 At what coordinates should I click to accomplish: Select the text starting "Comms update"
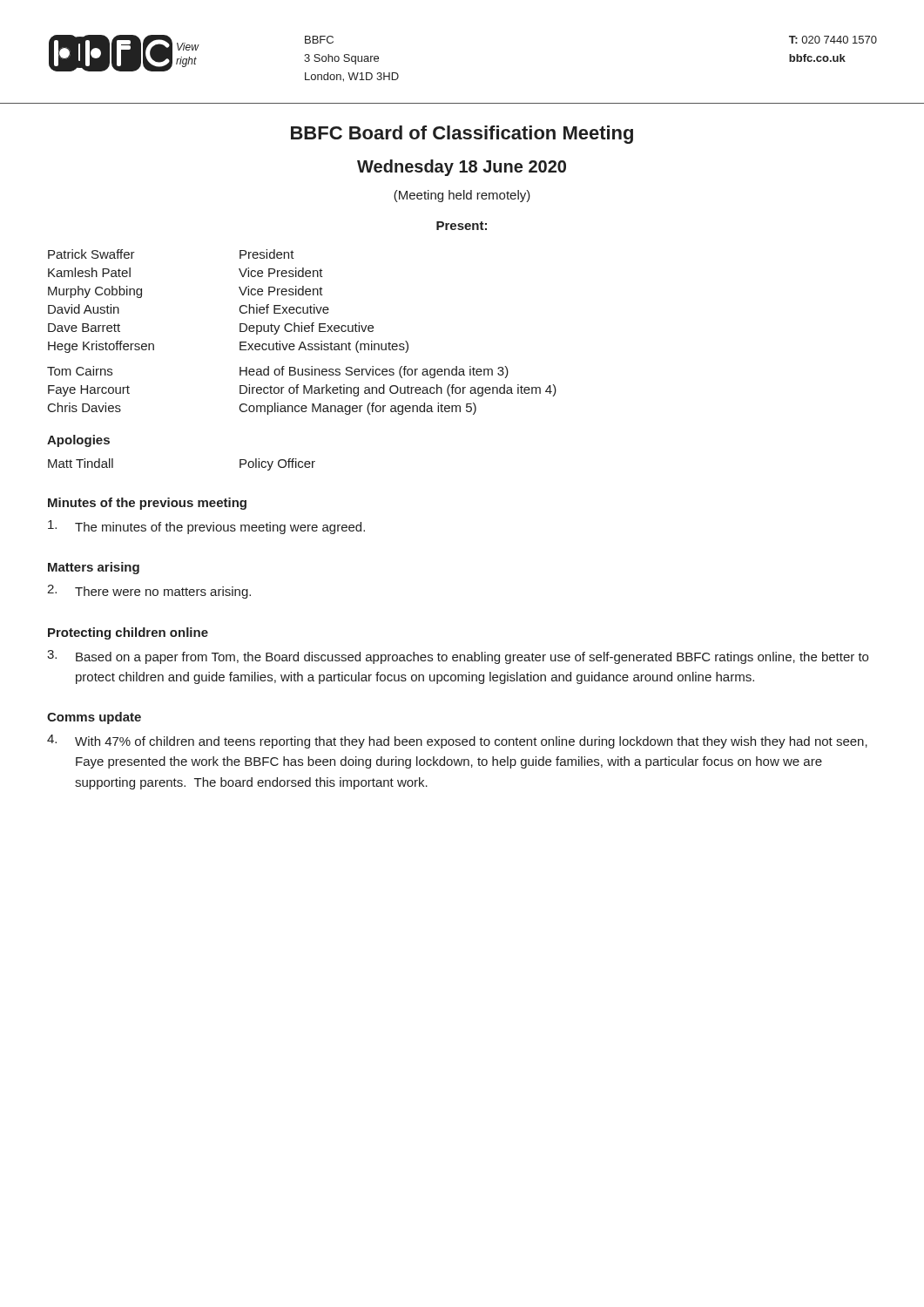(x=94, y=717)
